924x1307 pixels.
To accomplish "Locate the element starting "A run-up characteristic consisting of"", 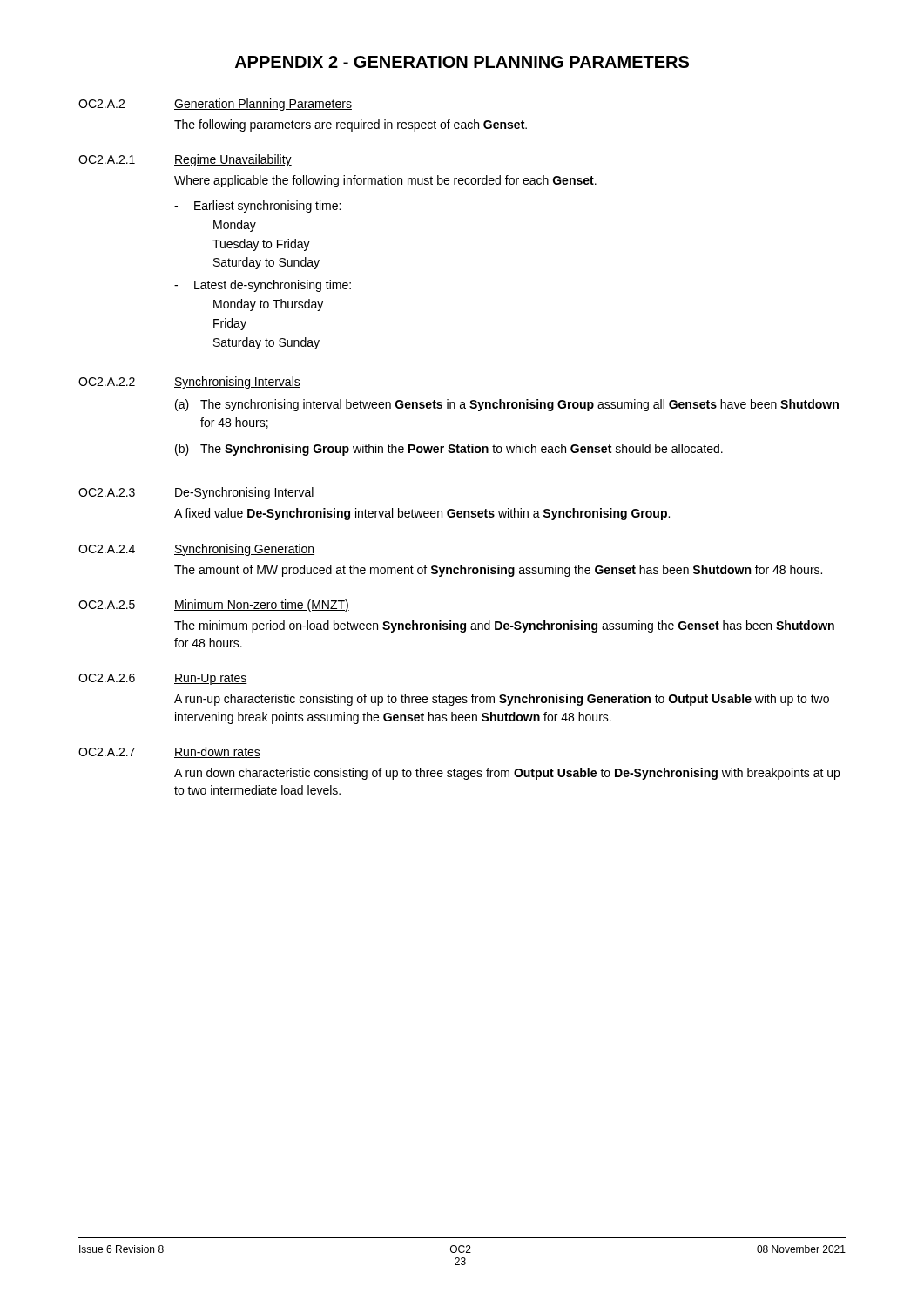I will [502, 708].
